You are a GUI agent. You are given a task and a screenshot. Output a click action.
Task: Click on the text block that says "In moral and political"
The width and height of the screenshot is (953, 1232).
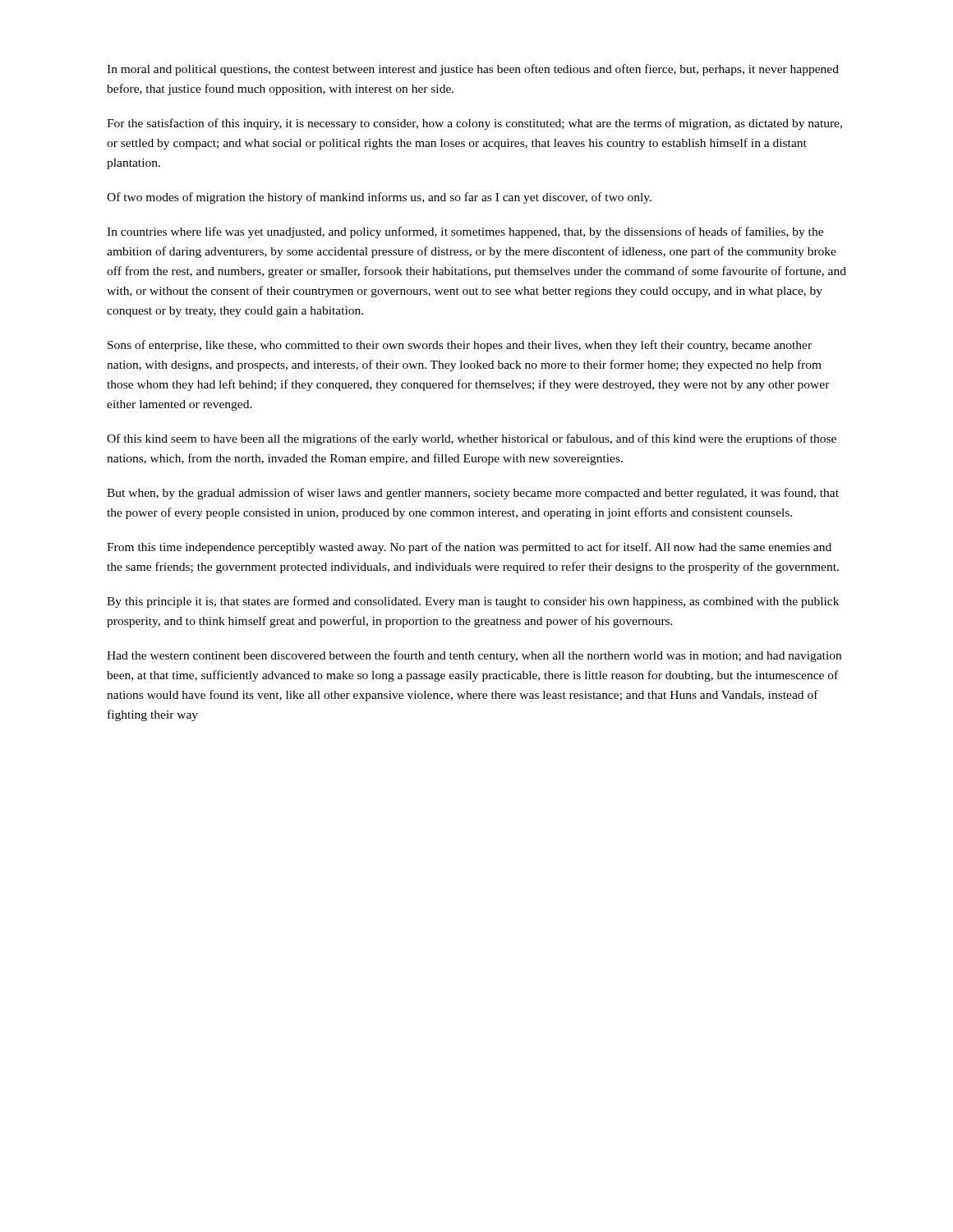(473, 78)
